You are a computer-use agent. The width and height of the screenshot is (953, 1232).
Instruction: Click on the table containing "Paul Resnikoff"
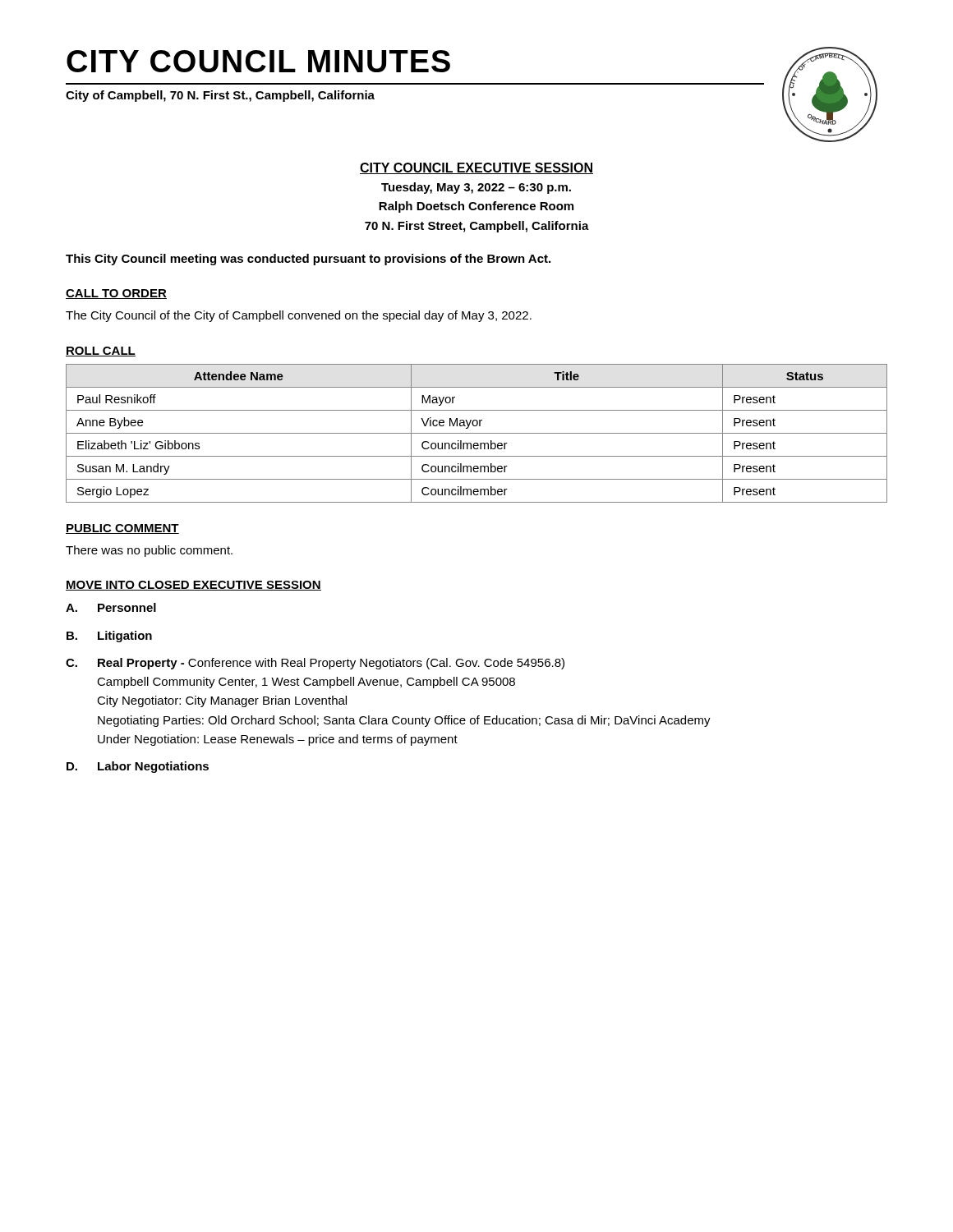pos(476,433)
